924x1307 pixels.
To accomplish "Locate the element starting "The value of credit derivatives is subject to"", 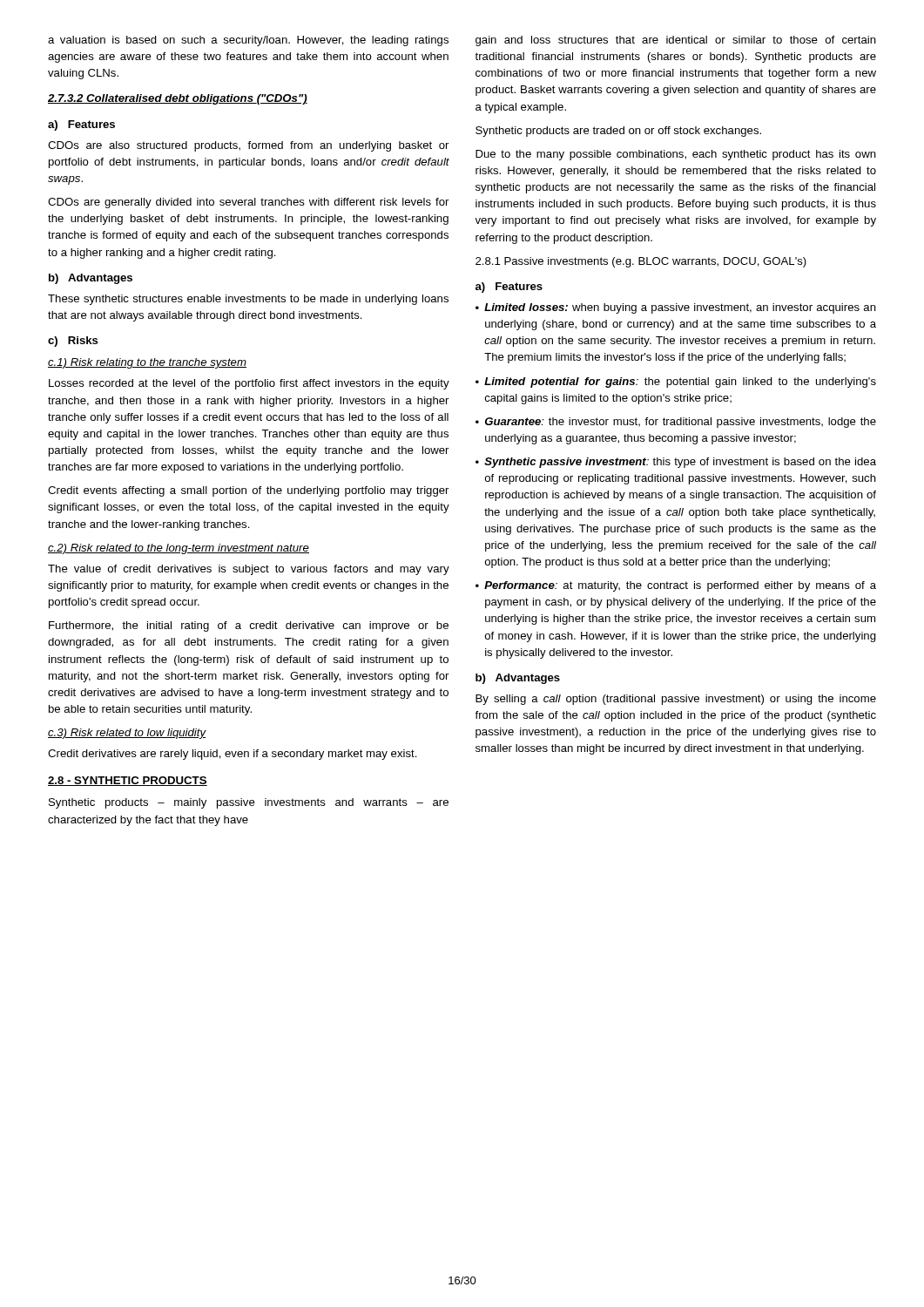I will point(248,639).
